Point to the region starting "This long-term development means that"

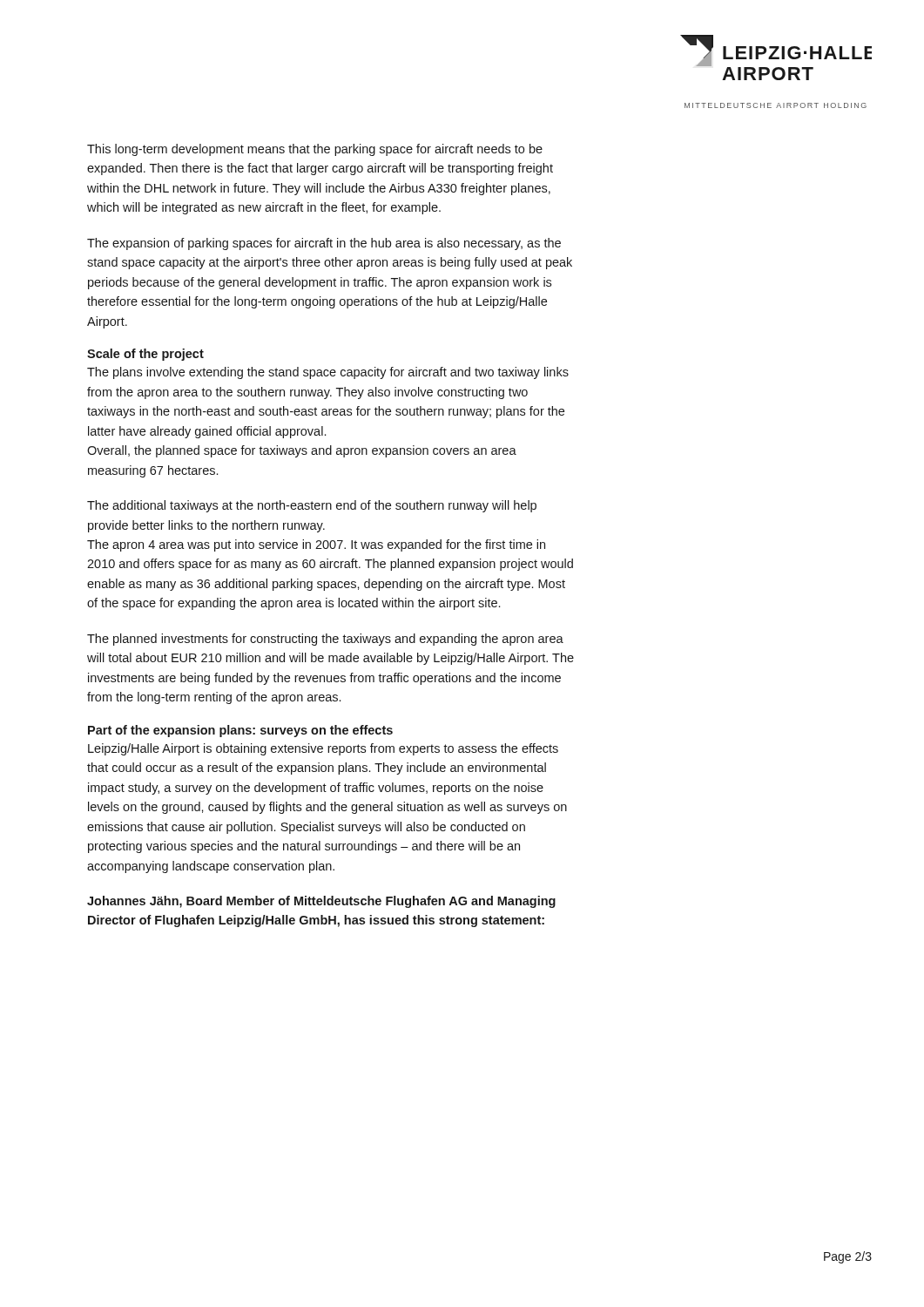click(x=320, y=178)
